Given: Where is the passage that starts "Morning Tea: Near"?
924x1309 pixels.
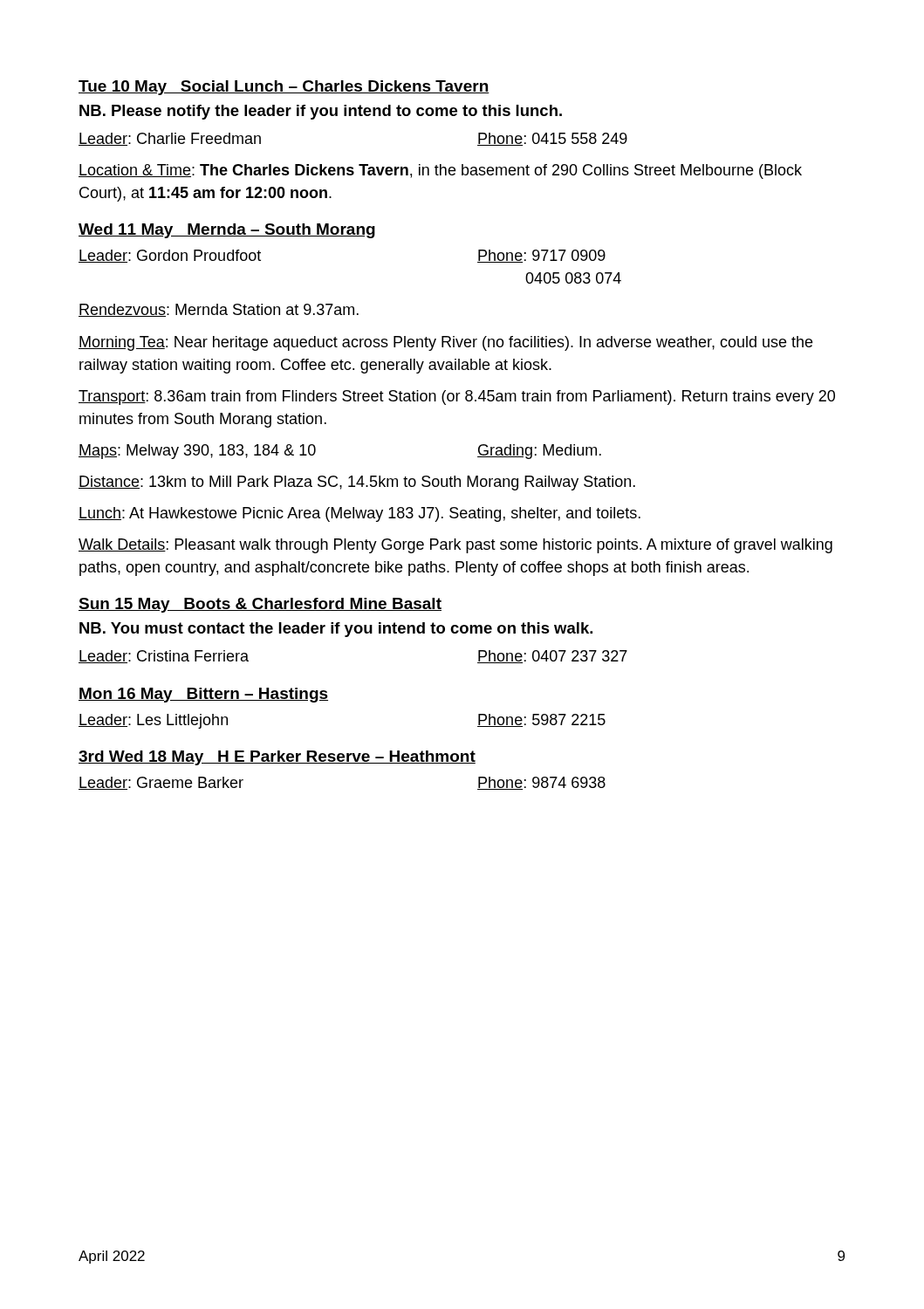Looking at the screenshot, I should [446, 353].
